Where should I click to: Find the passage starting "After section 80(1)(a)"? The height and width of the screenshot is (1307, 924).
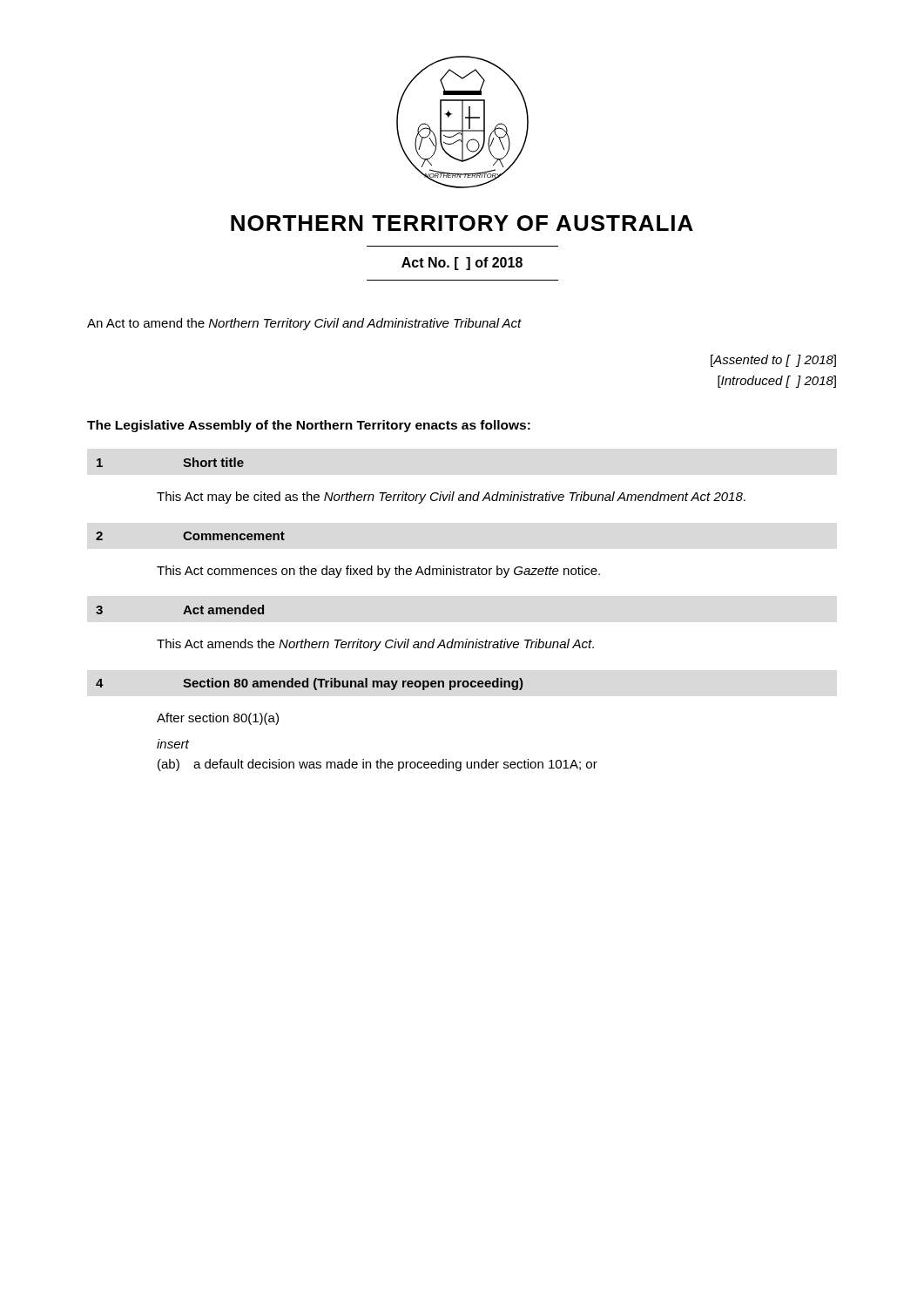click(218, 717)
